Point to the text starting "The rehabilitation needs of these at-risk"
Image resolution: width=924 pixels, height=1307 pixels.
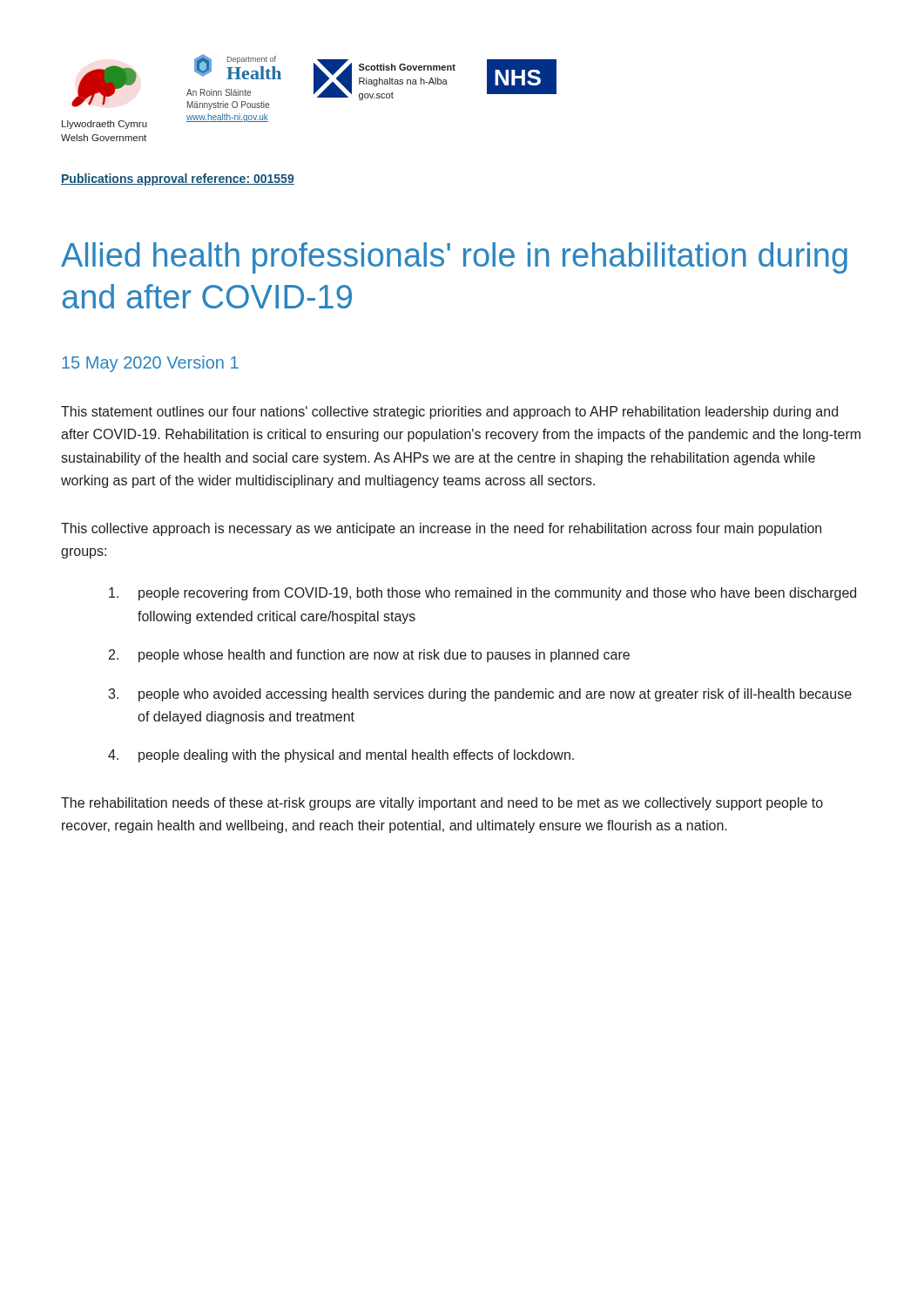442,814
